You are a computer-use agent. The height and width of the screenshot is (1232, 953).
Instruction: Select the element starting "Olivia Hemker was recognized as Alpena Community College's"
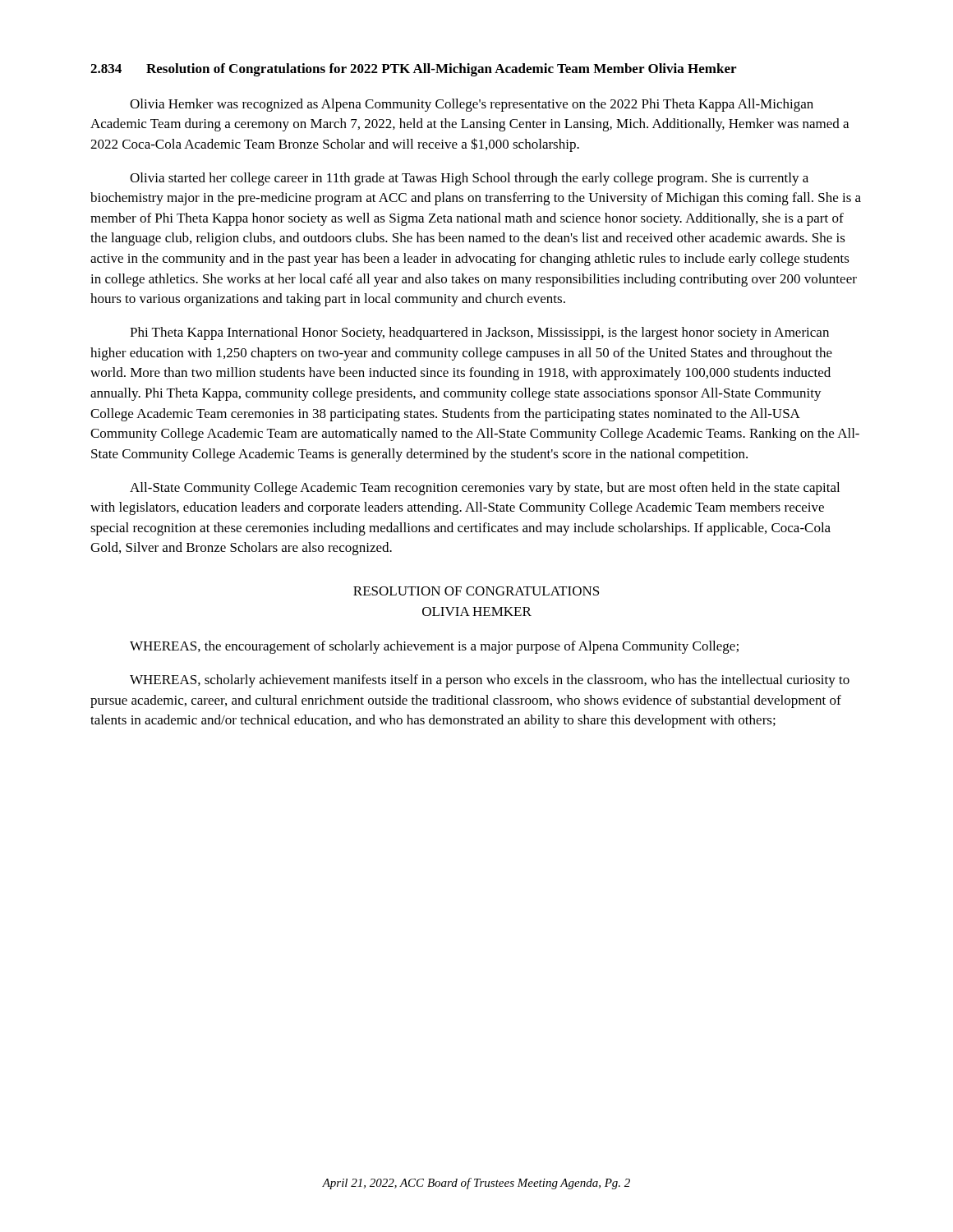pyautogui.click(x=470, y=124)
